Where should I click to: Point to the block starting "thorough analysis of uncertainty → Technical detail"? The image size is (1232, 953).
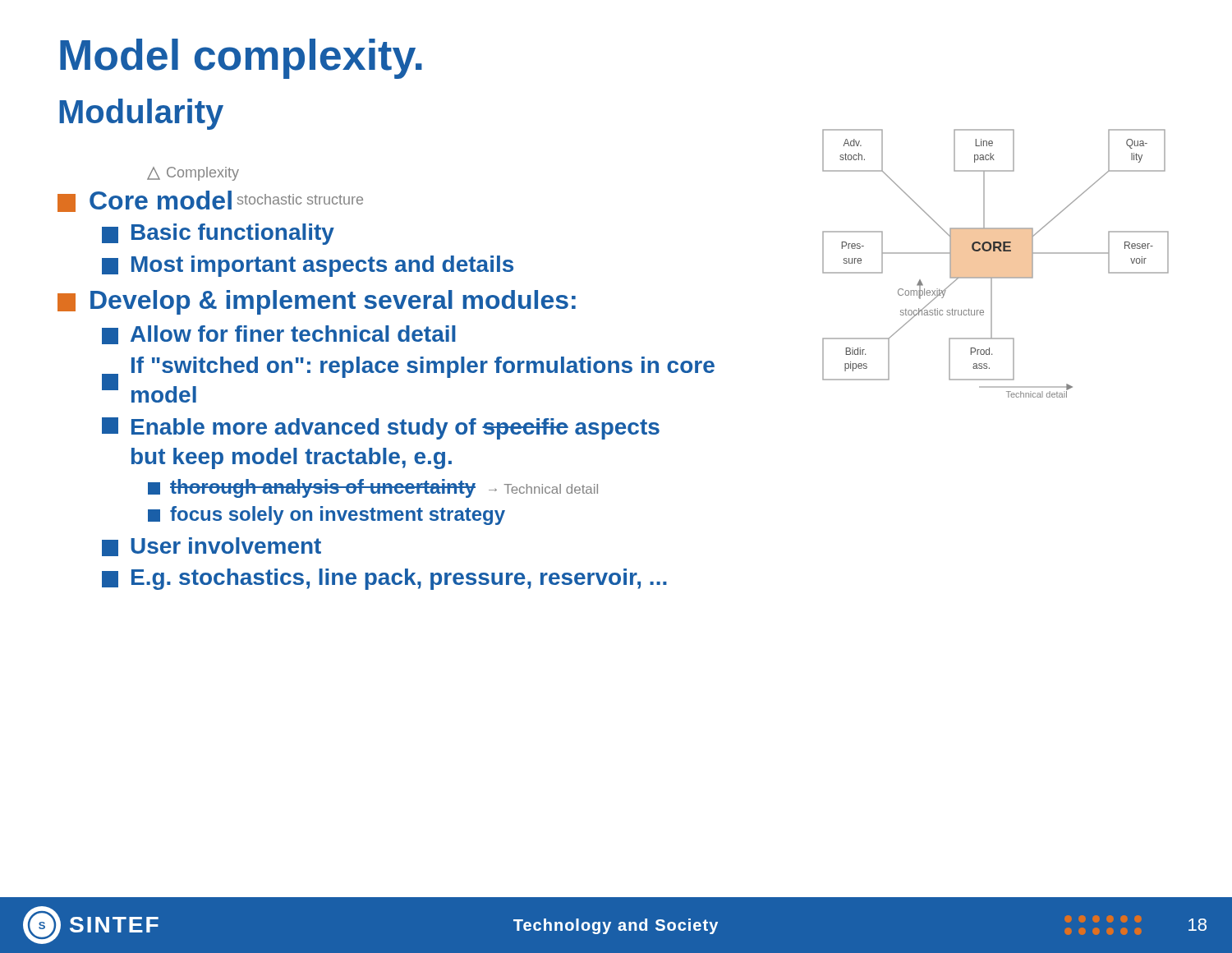pyautogui.click(x=373, y=486)
